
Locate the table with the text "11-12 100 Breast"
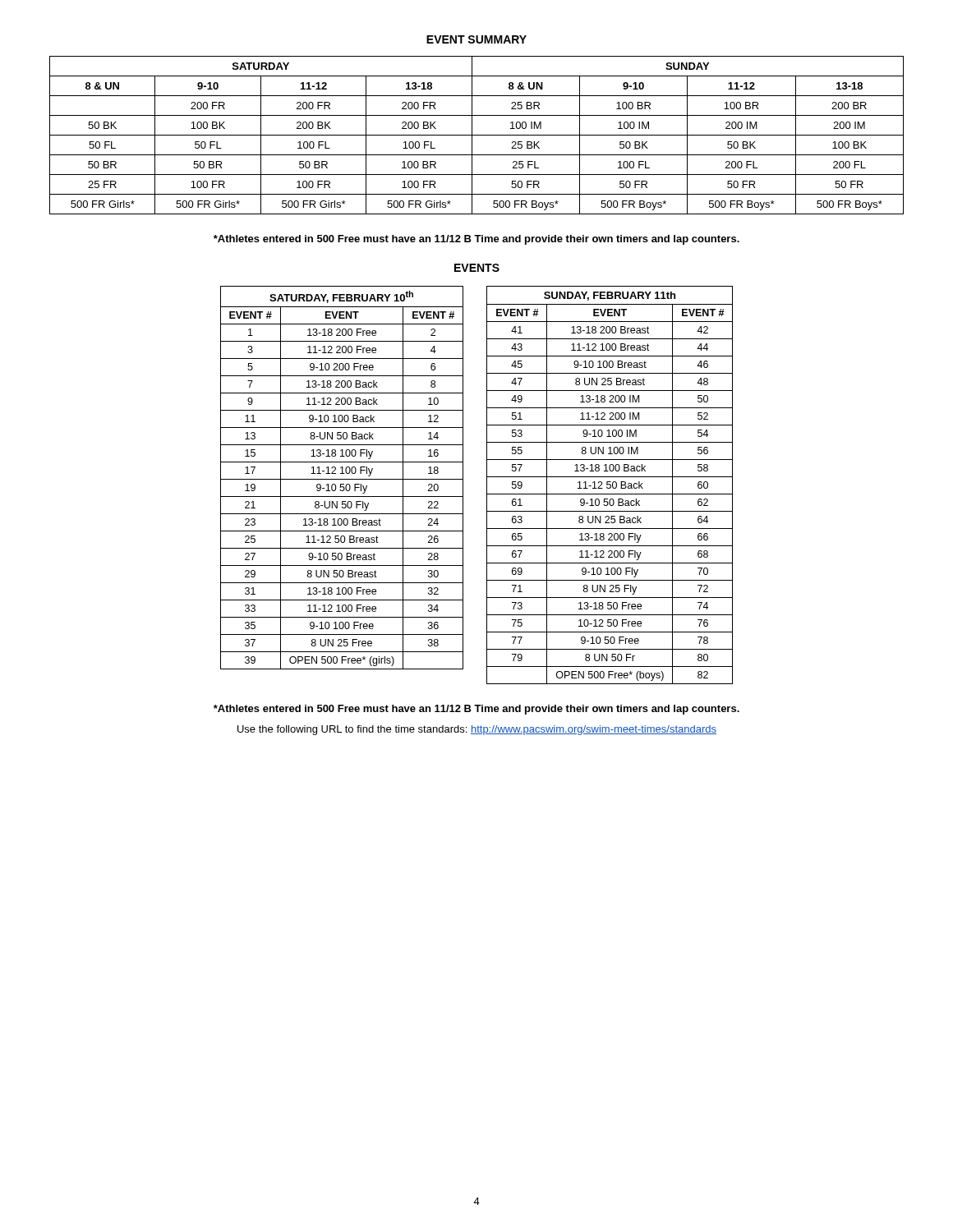(x=610, y=485)
